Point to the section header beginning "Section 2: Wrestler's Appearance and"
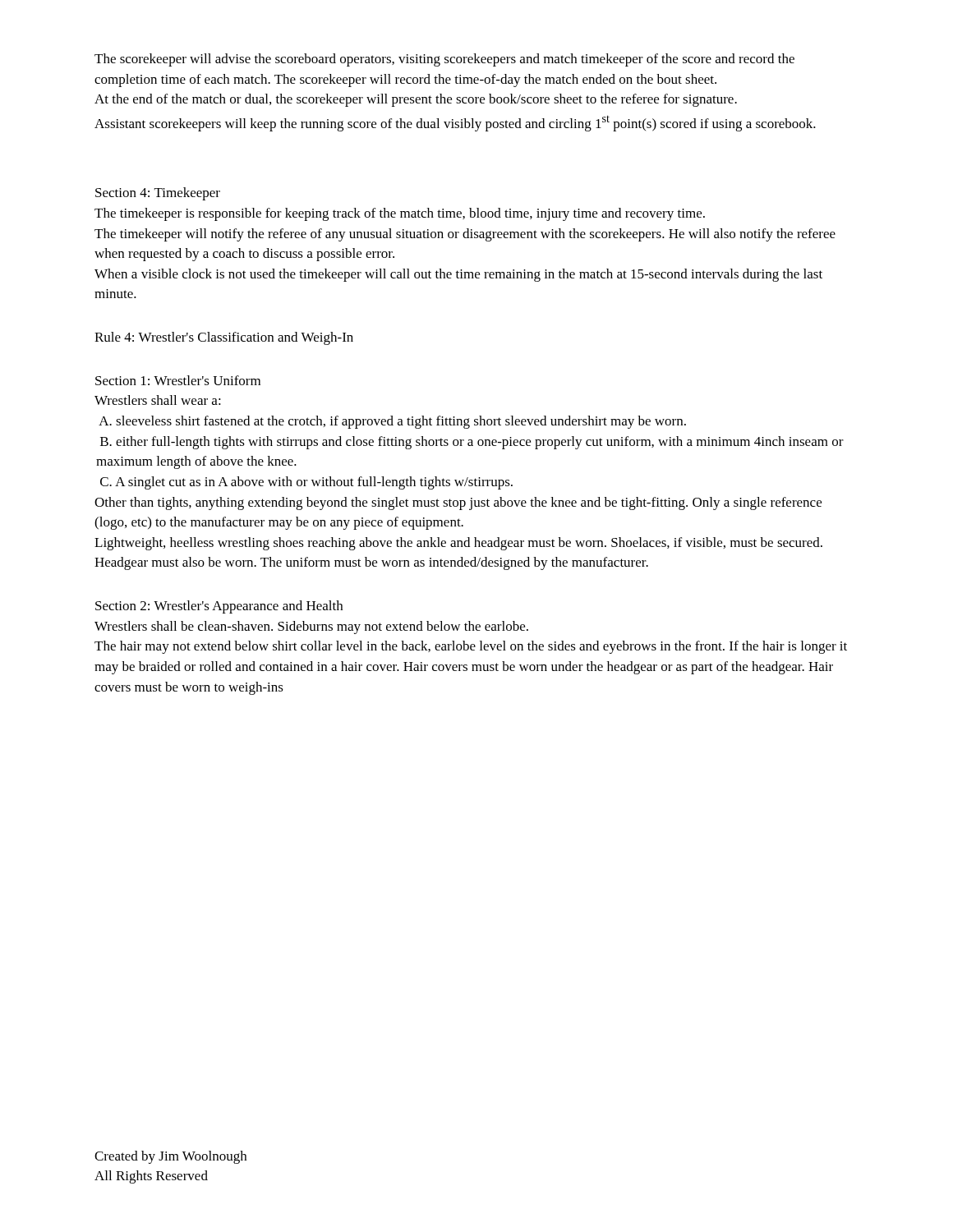Viewport: 953px width, 1232px height. point(219,606)
